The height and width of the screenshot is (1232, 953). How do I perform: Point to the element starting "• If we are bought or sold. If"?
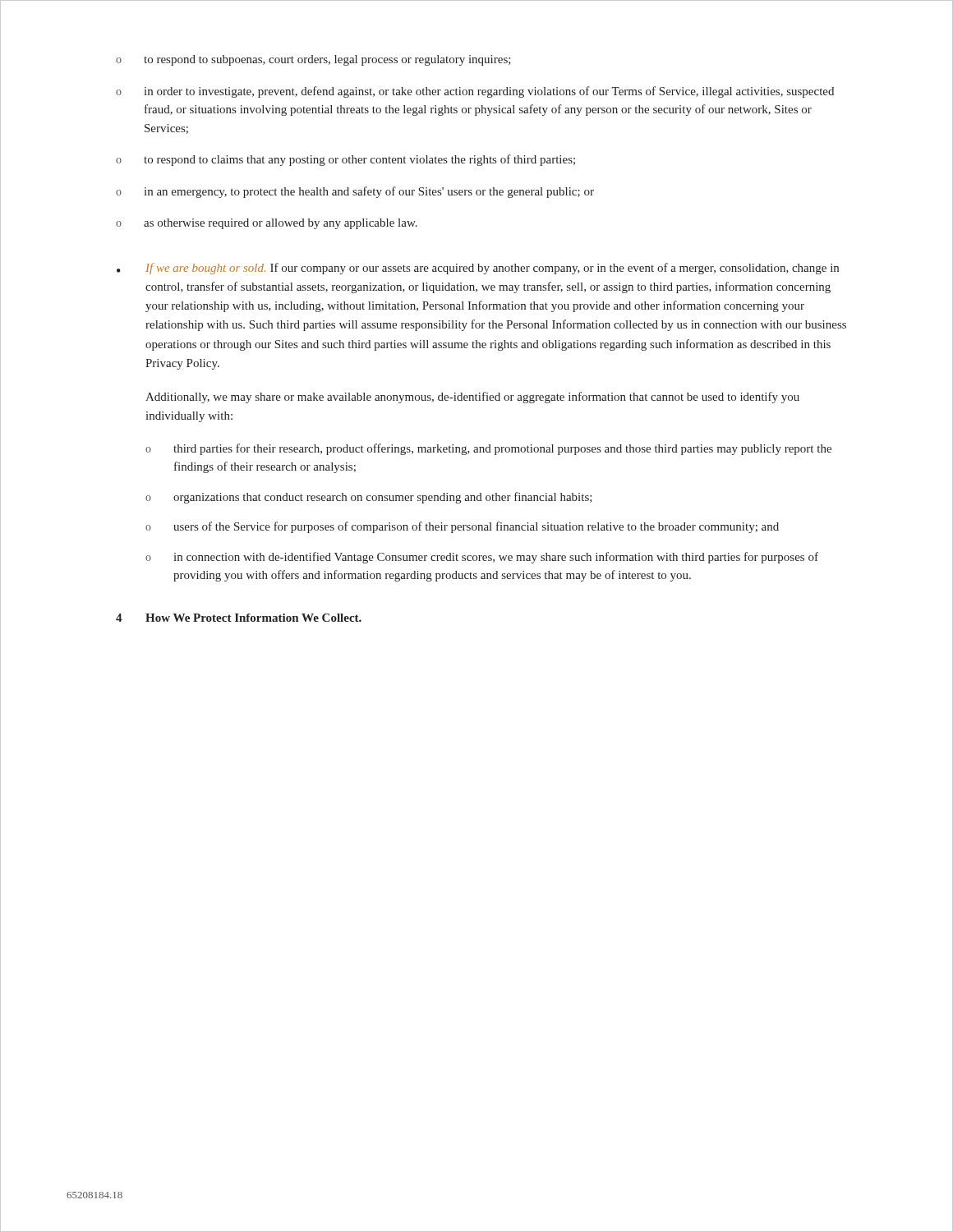485,316
